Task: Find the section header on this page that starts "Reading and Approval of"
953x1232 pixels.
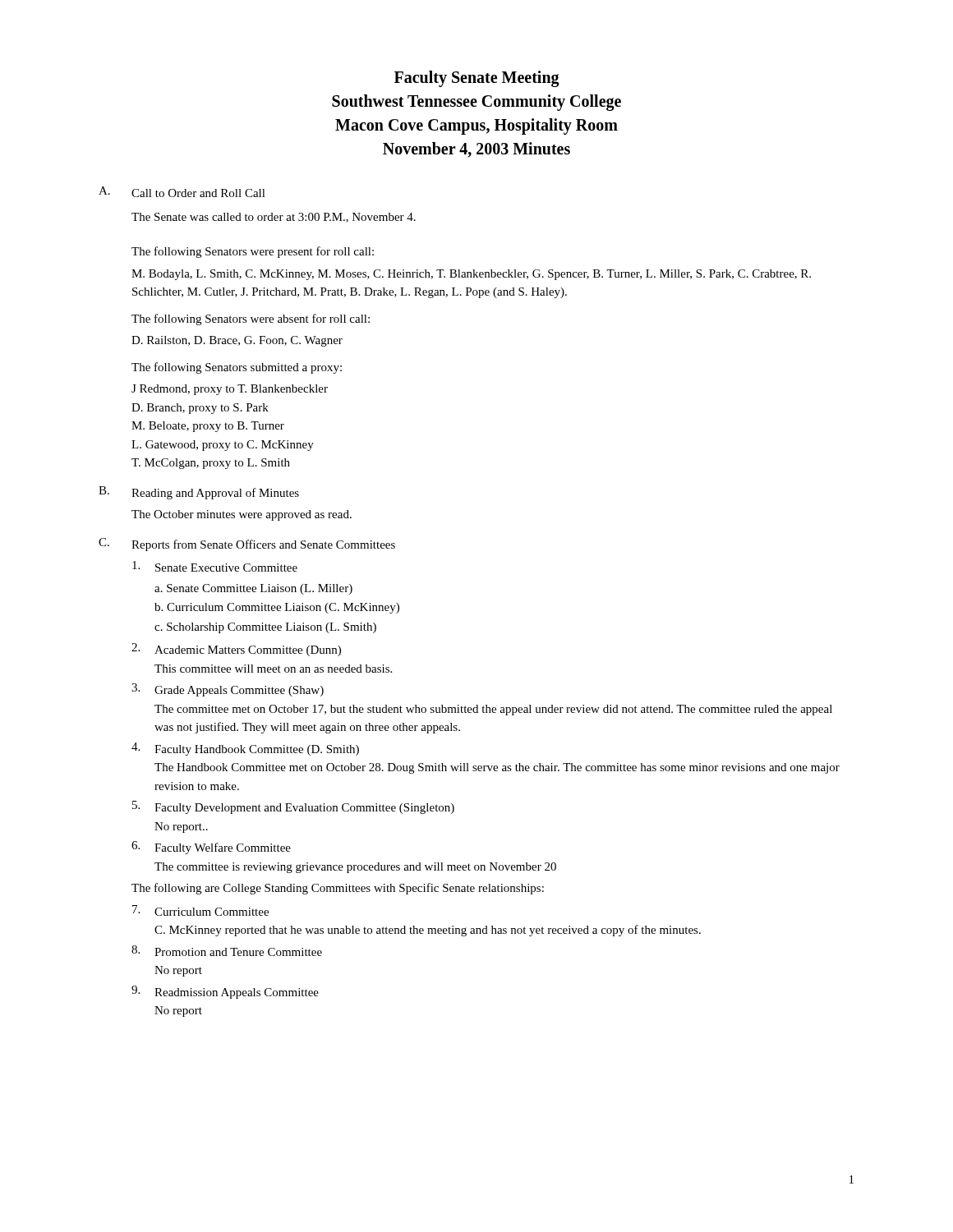Action: pyautogui.click(x=215, y=494)
